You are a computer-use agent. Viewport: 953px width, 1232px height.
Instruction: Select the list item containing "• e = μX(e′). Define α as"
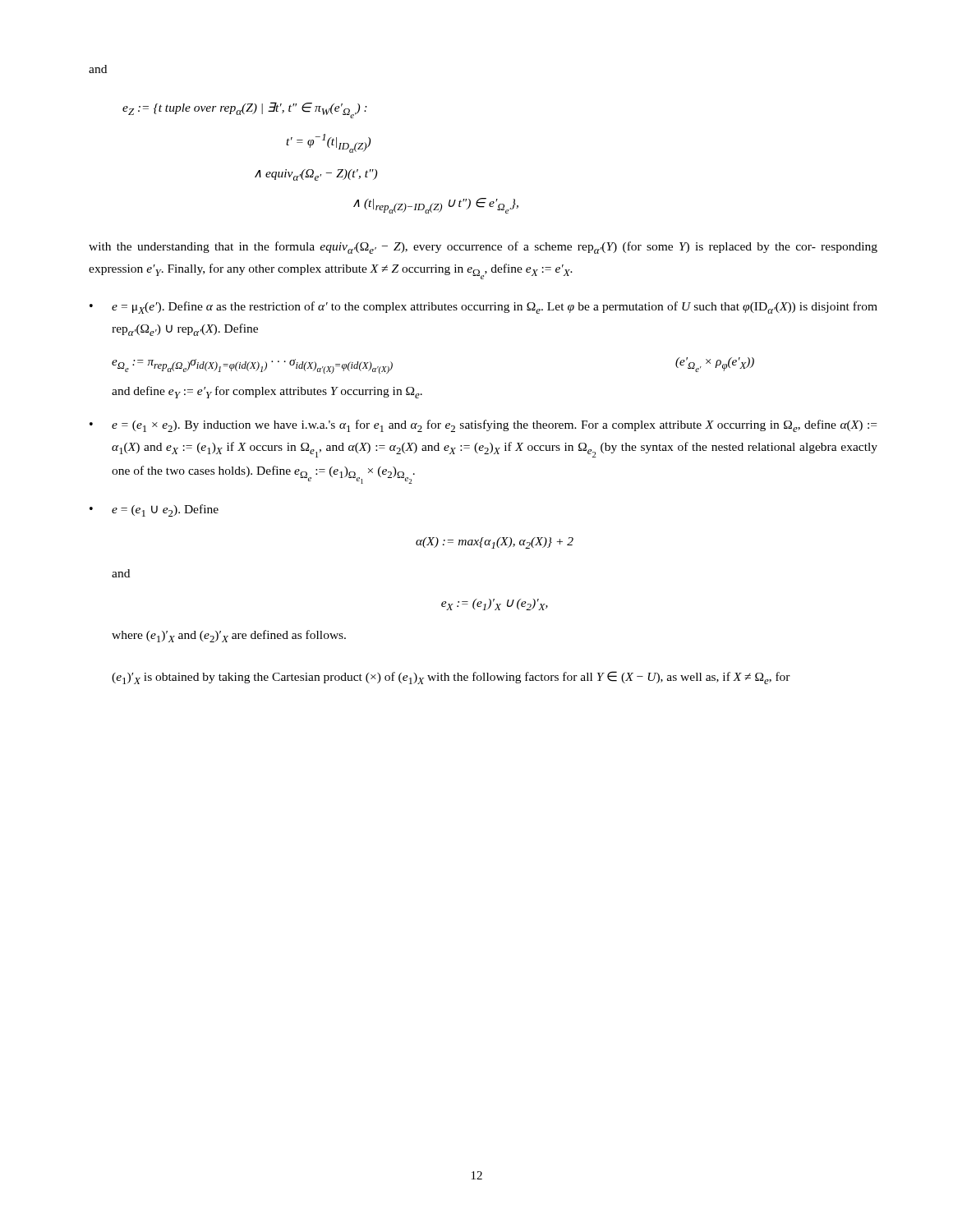[x=483, y=308]
